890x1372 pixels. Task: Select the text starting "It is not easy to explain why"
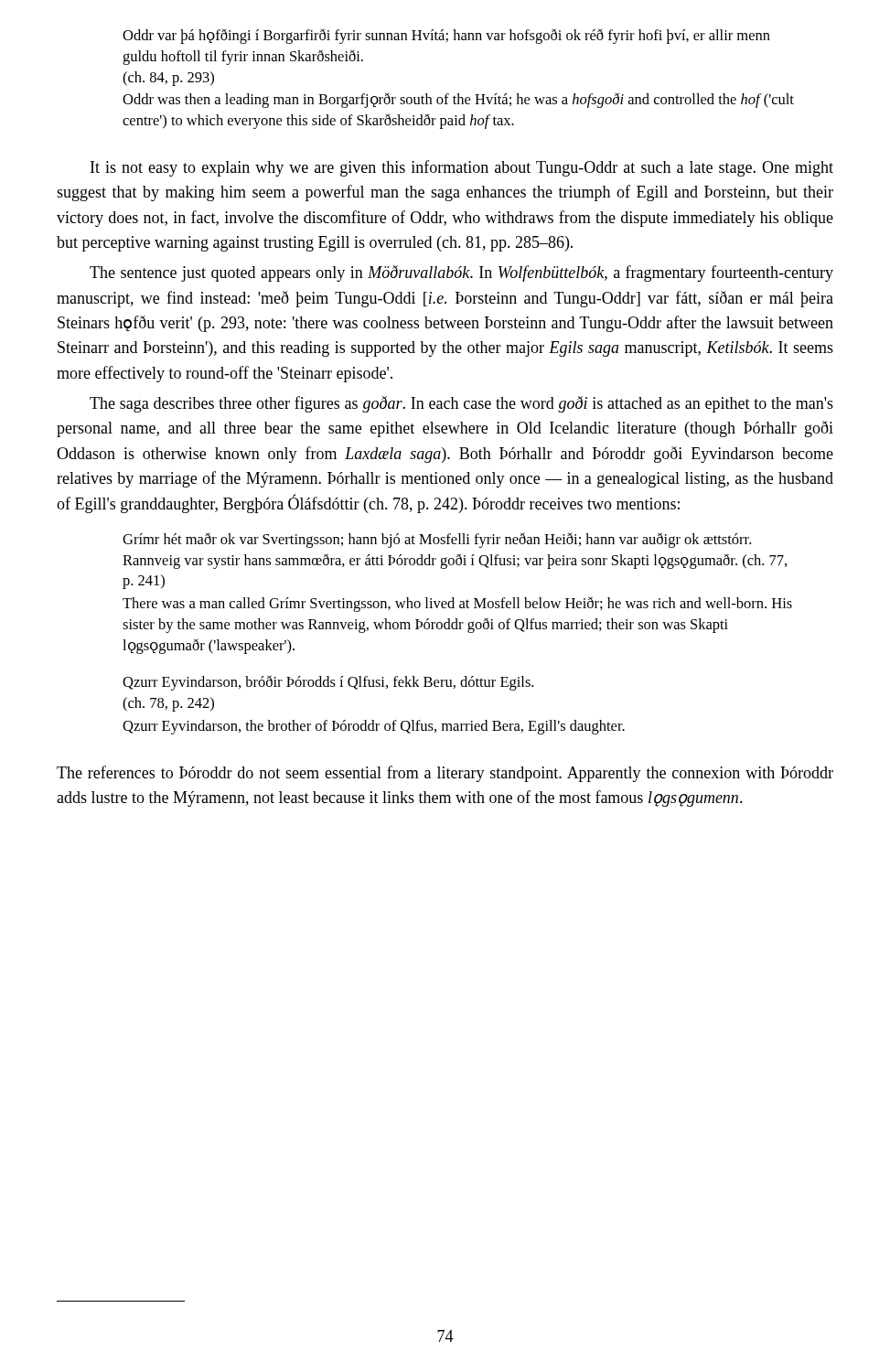tap(445, 205)
